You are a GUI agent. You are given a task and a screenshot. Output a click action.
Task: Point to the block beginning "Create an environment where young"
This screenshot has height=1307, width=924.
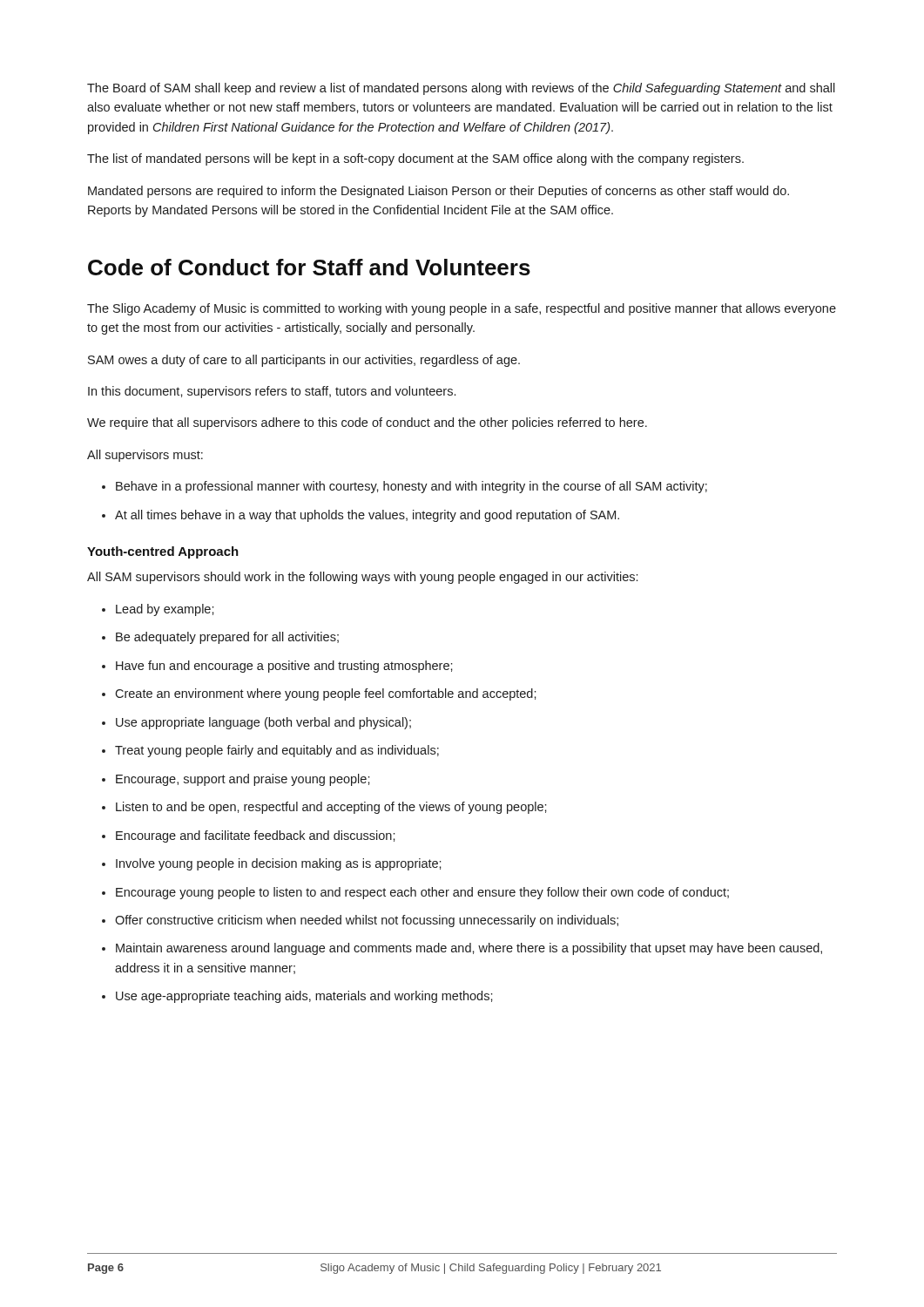coord(462,694)
